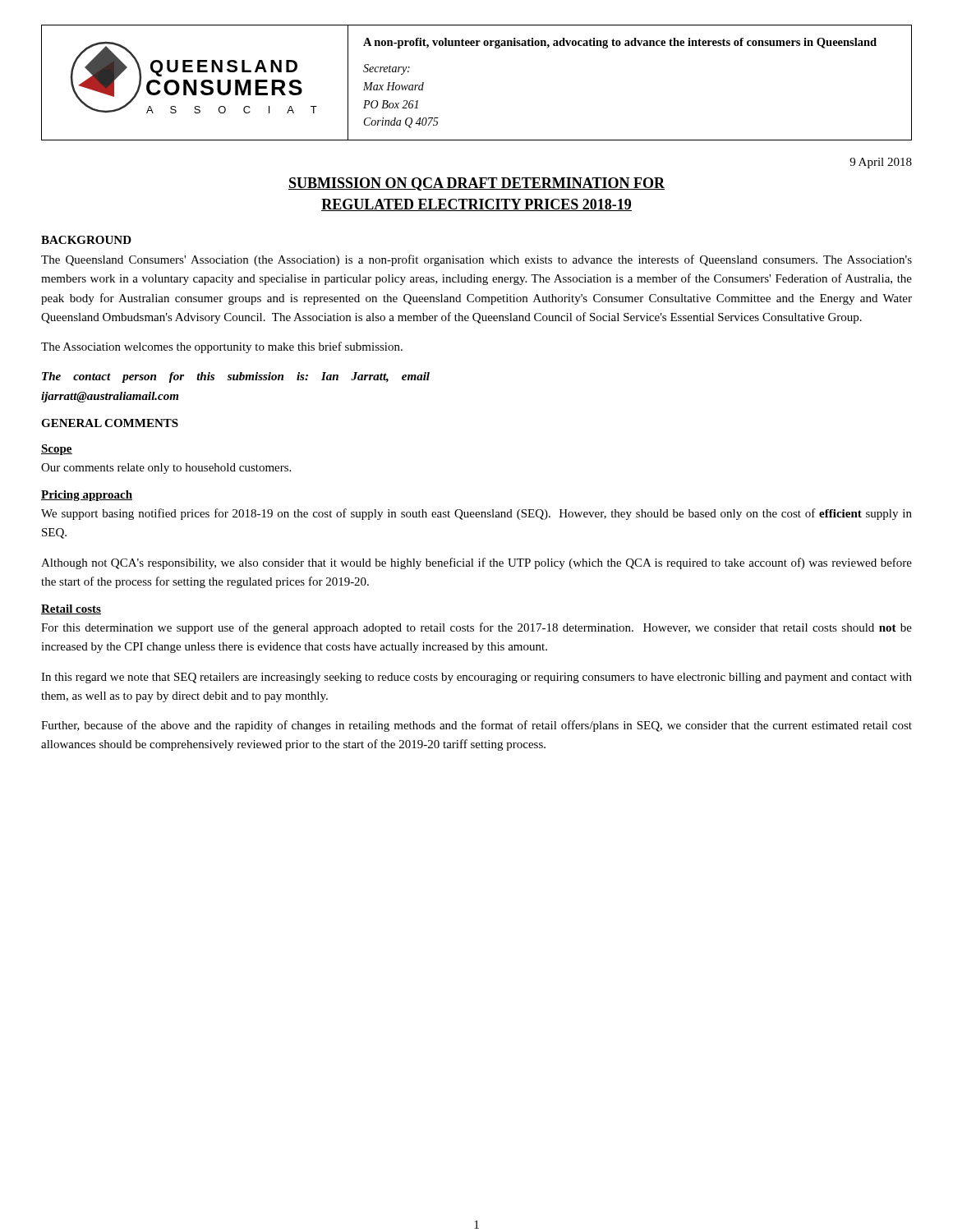This screenshot has width=953, height=1232.
Task: Click on the text starting "SUBMISSION ON QCA"
Action: [476, 194]
